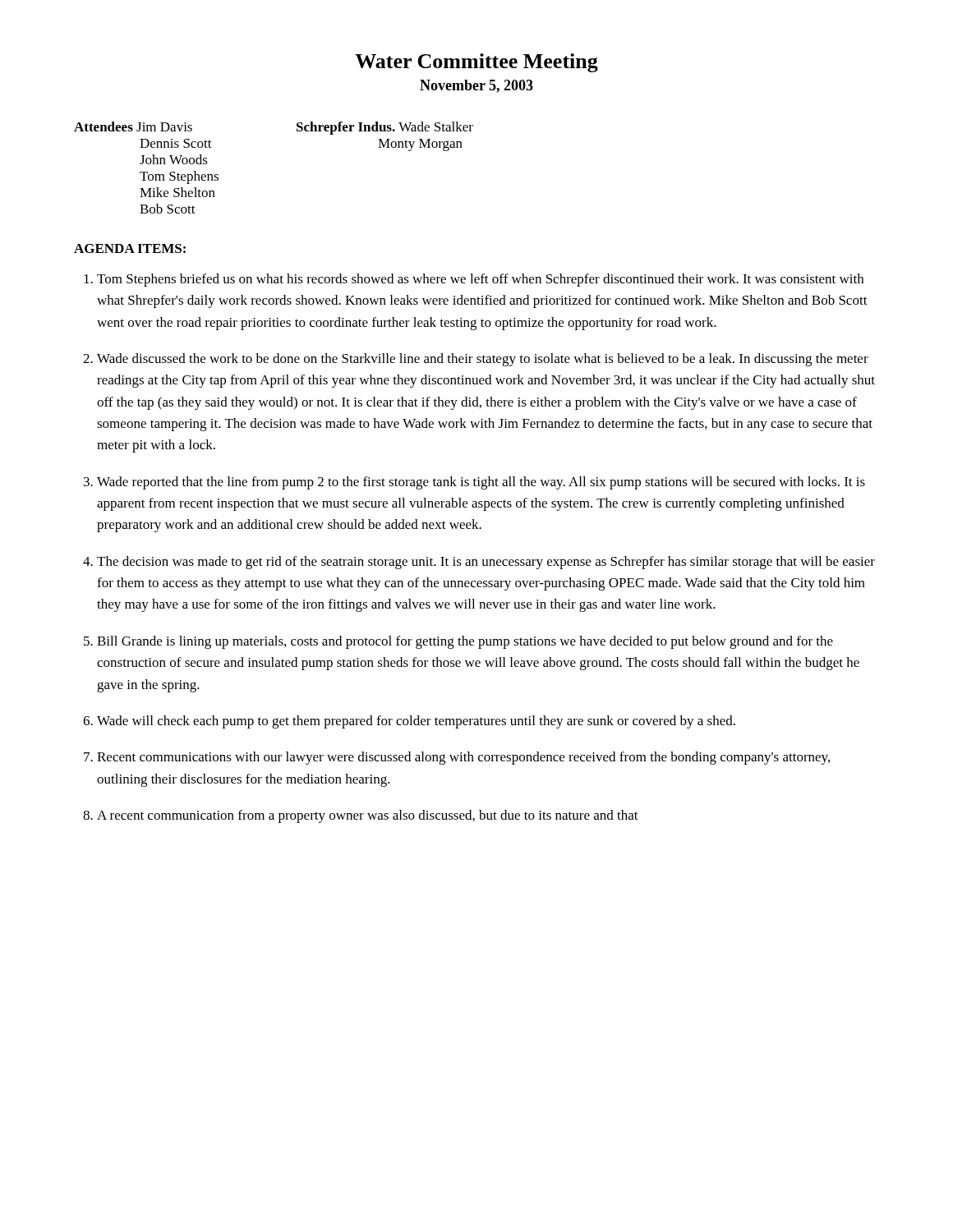
Task: Locate the text block starting "AGENDA ITEMS:"
Action: (x=130, y=248)
